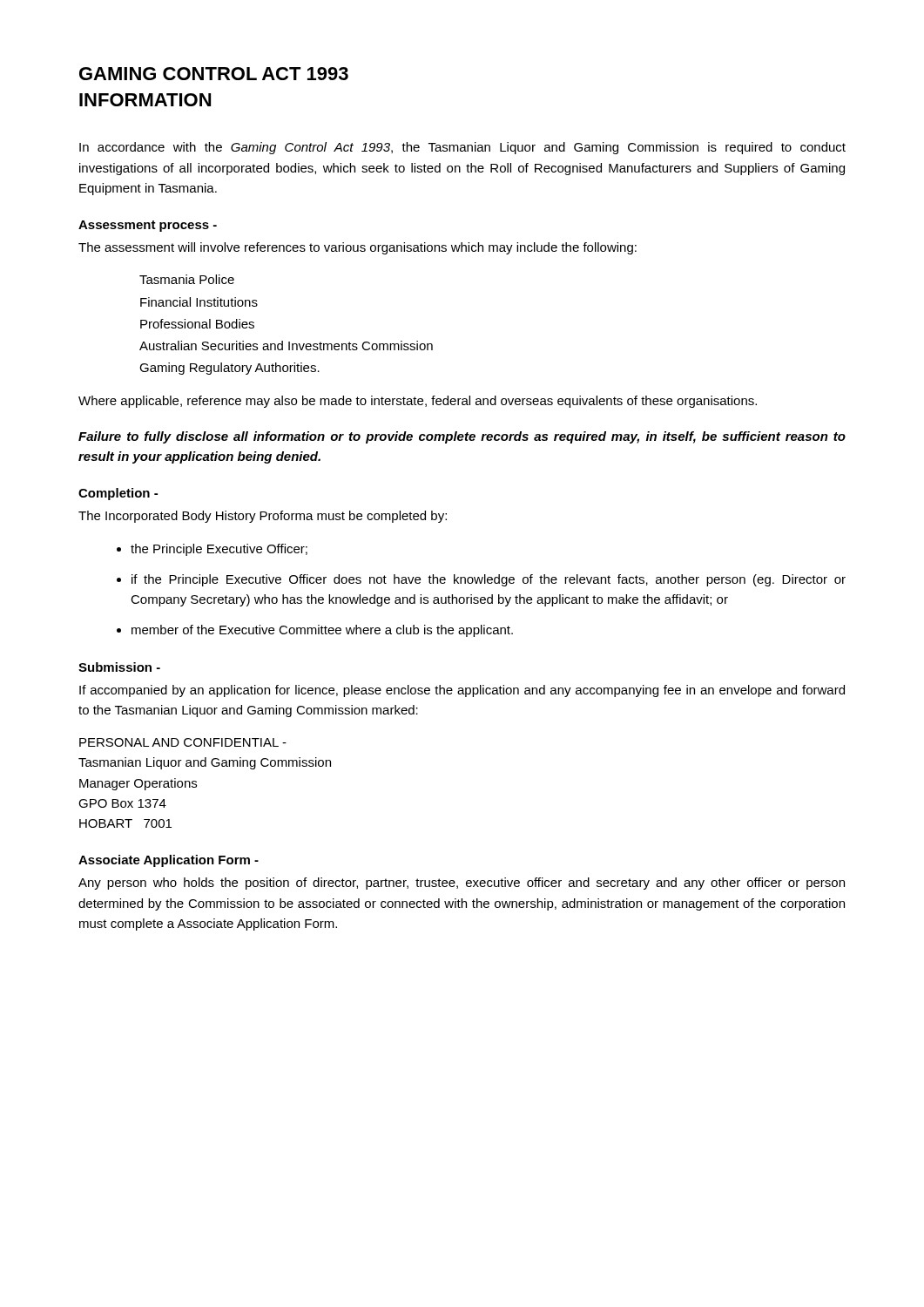The height and width of the screenshot is (1307, 924).
Task: Select the block starting "Failure to fully disclose all information"
Action: click(462, 446)
